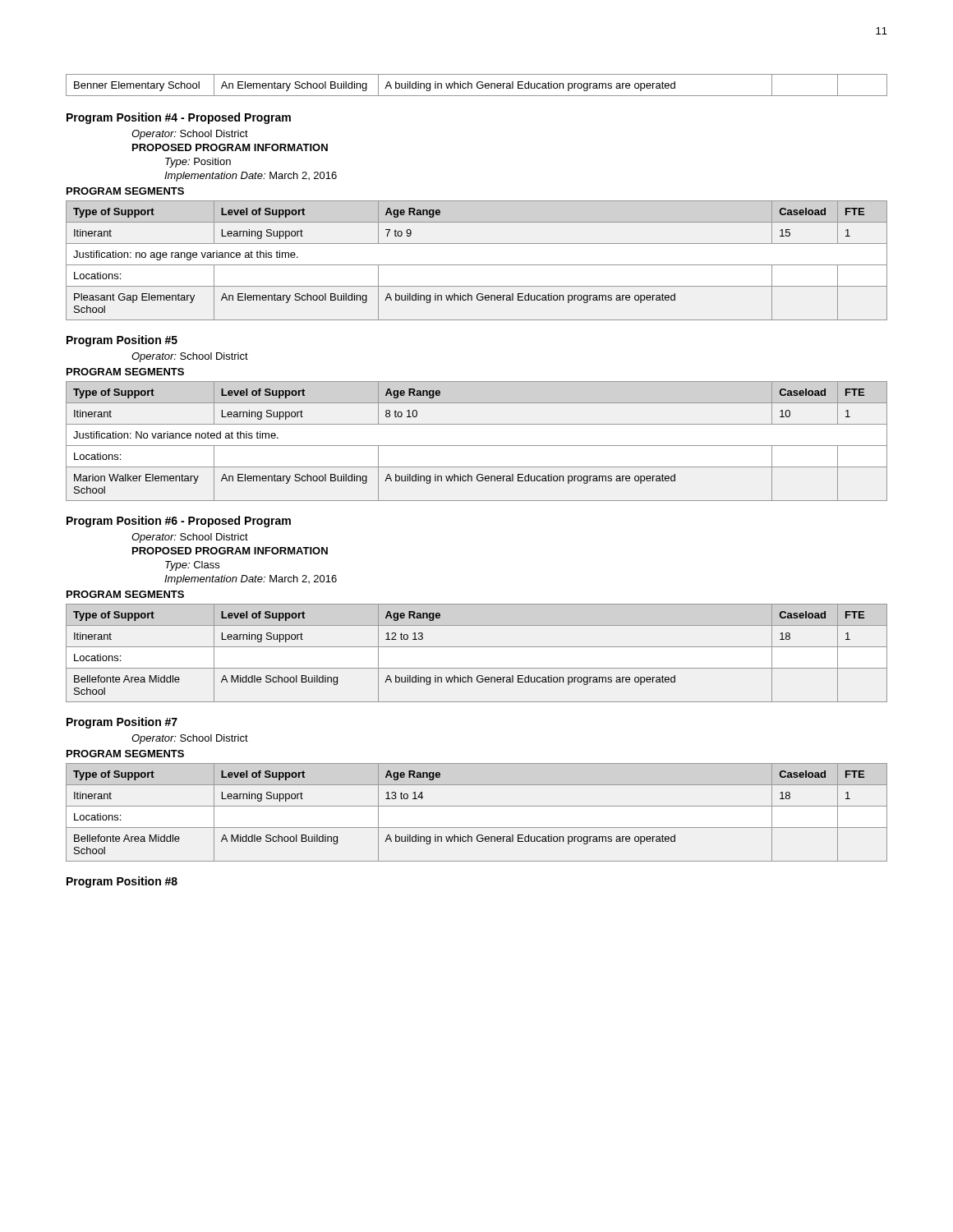Locate the text with the text "Type: Position"

[198, 161]
